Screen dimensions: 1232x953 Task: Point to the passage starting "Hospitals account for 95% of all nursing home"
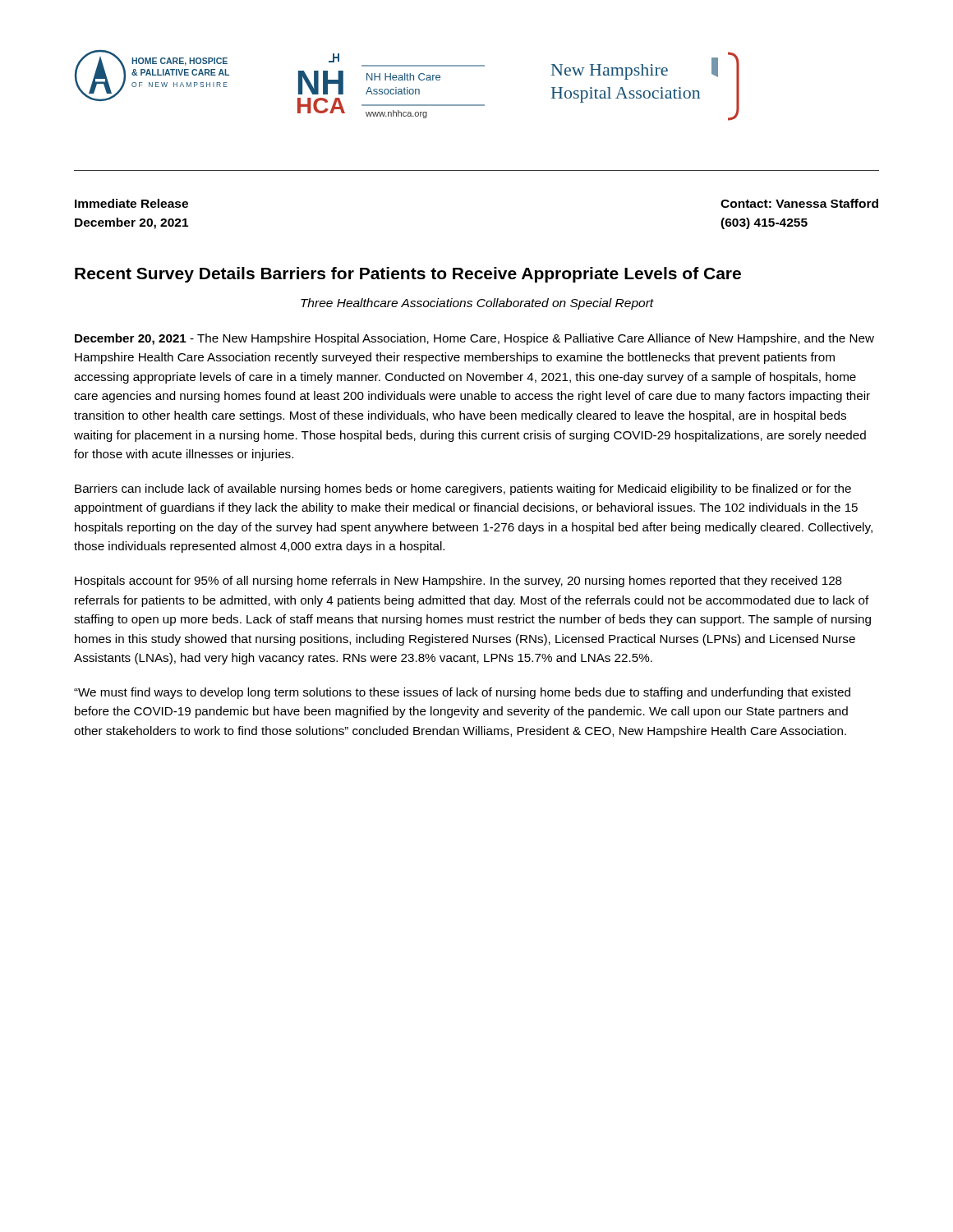point(476,619)
